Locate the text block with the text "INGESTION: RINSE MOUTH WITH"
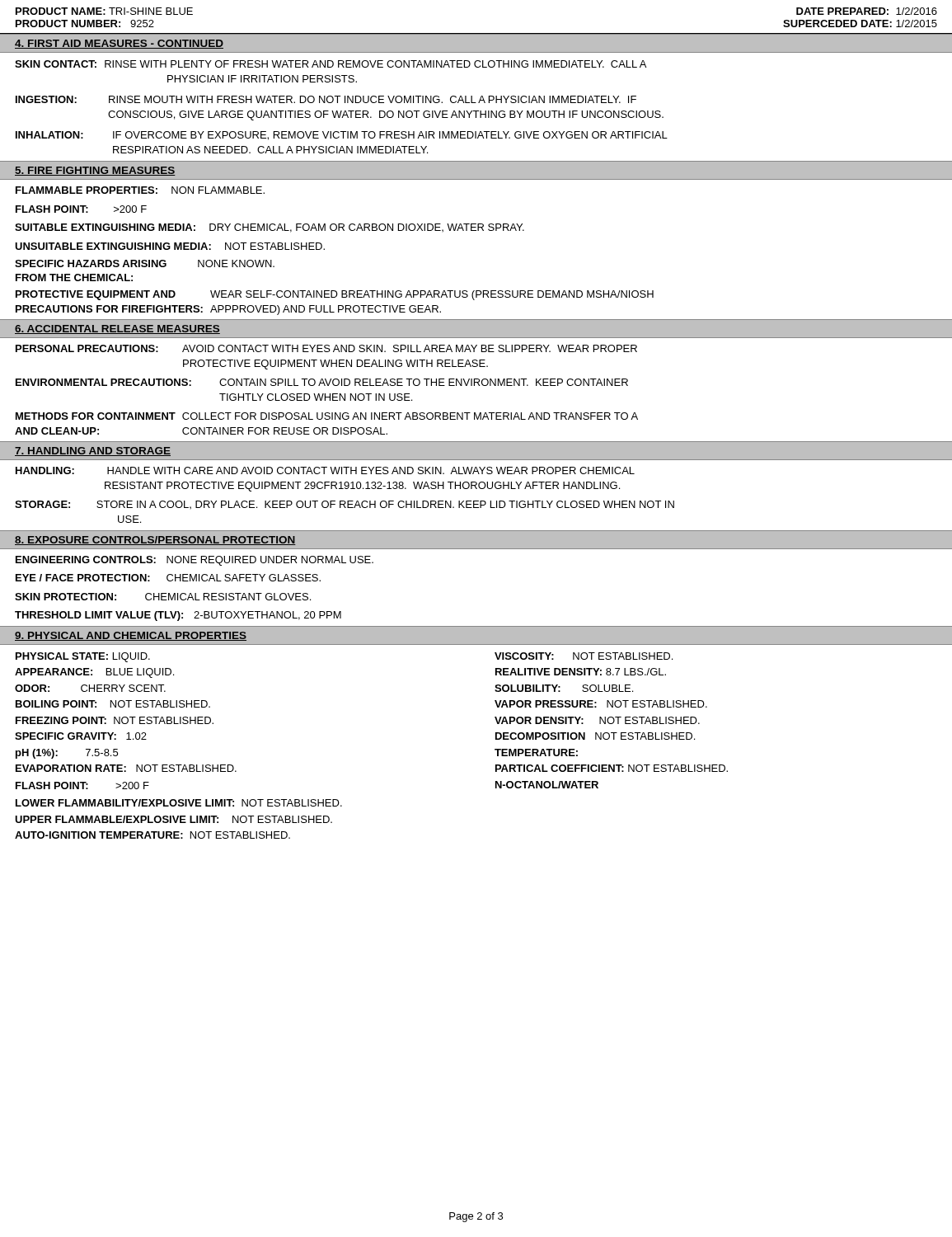952x1237 pixels. pyautogui.click(x=476, y=107)
